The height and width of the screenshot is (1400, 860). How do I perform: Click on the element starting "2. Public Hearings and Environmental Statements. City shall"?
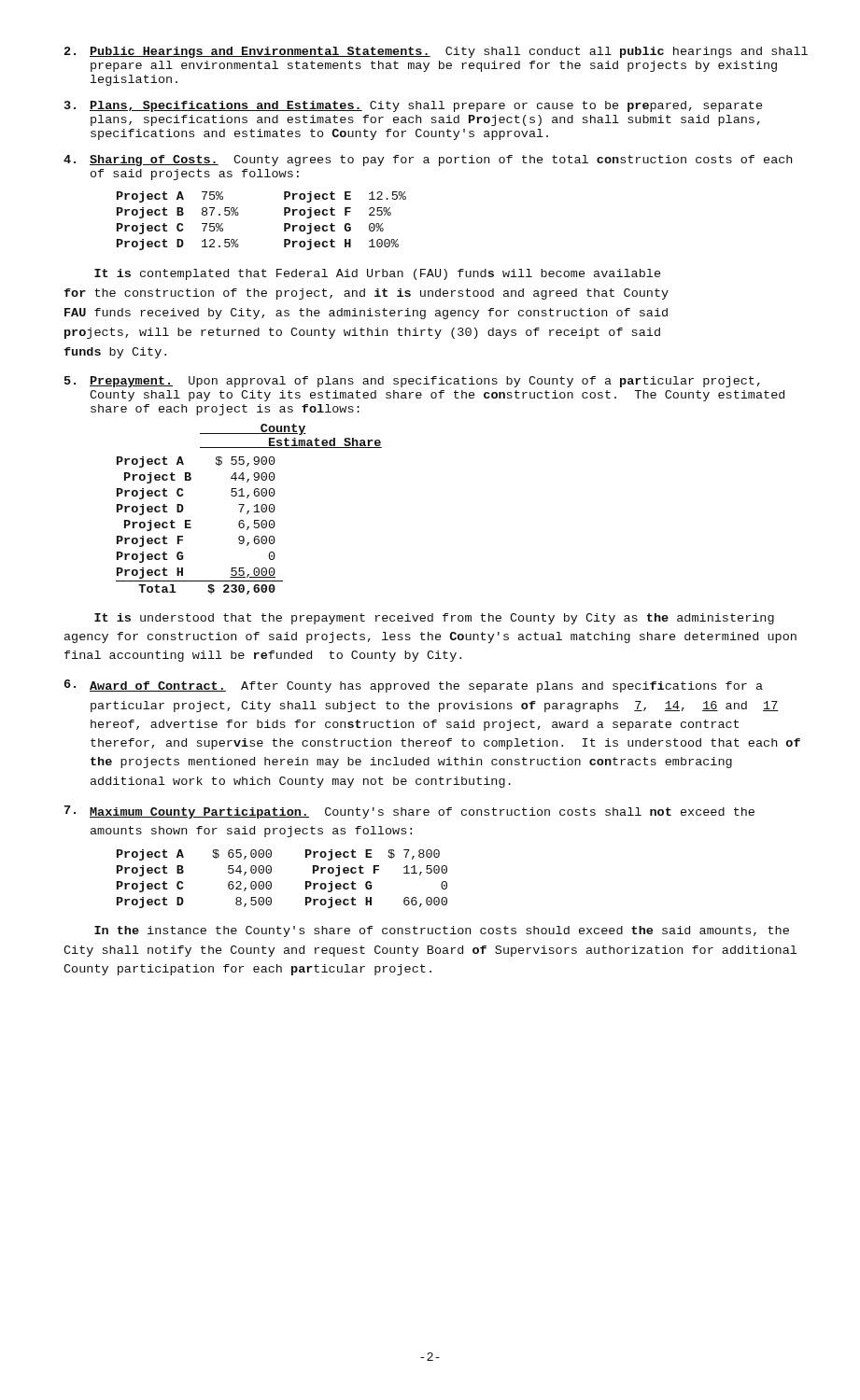coord(437,66)
